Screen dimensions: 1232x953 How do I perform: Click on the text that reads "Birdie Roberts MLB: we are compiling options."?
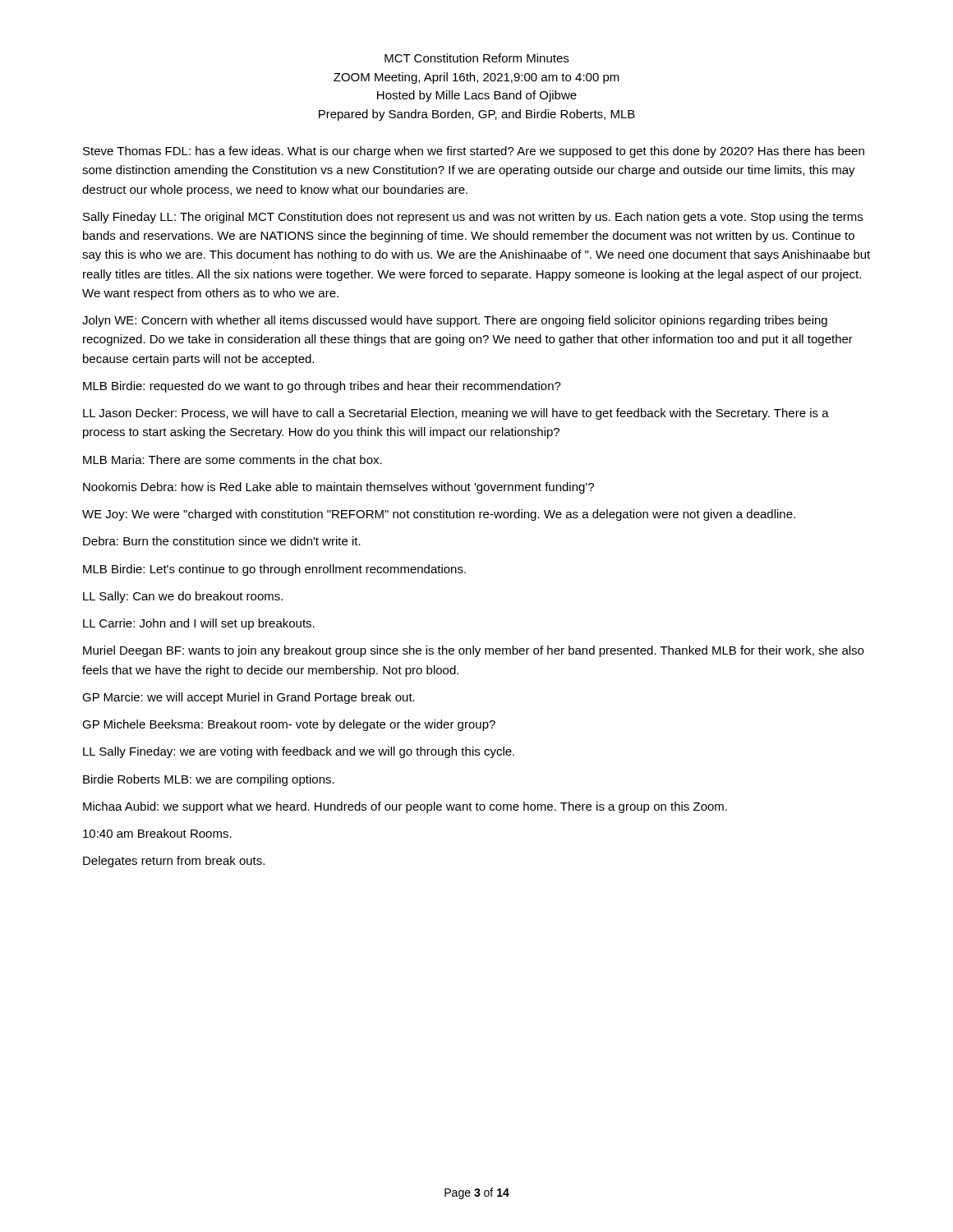(x=209, y=779)
